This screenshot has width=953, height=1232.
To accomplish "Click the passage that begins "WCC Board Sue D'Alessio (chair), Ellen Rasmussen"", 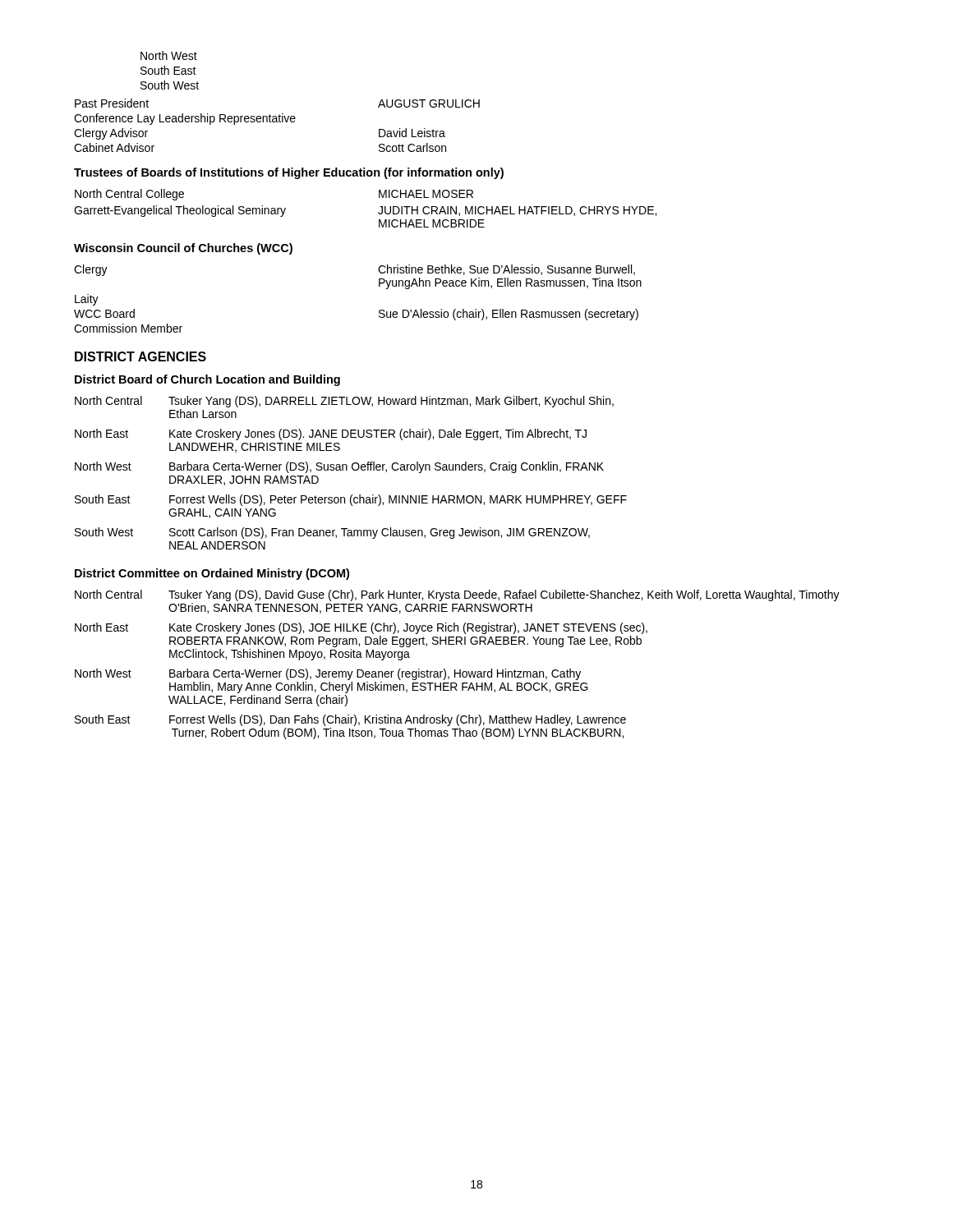I will (476, 314).
